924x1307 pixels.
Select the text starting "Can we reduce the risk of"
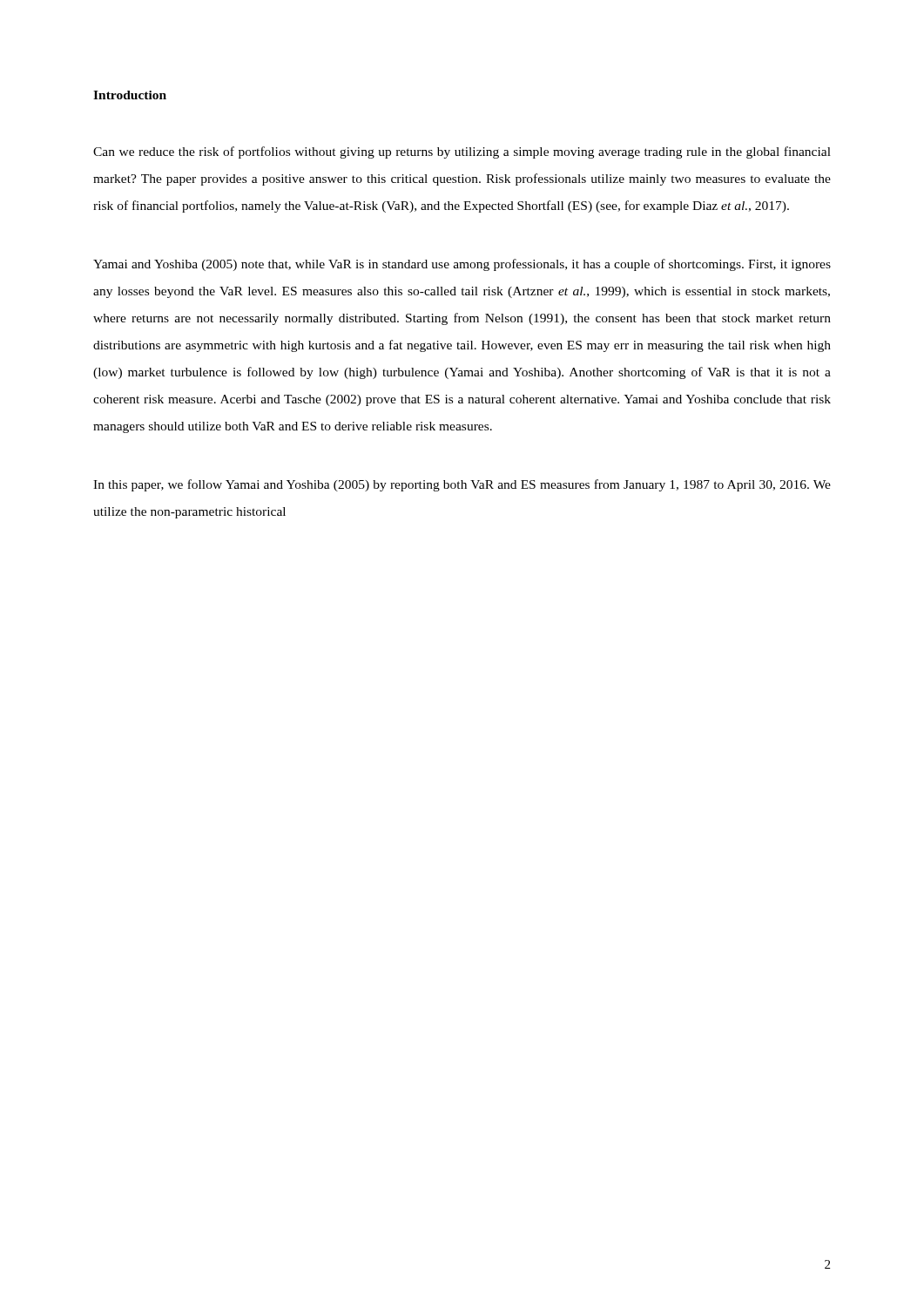[462, 178]
